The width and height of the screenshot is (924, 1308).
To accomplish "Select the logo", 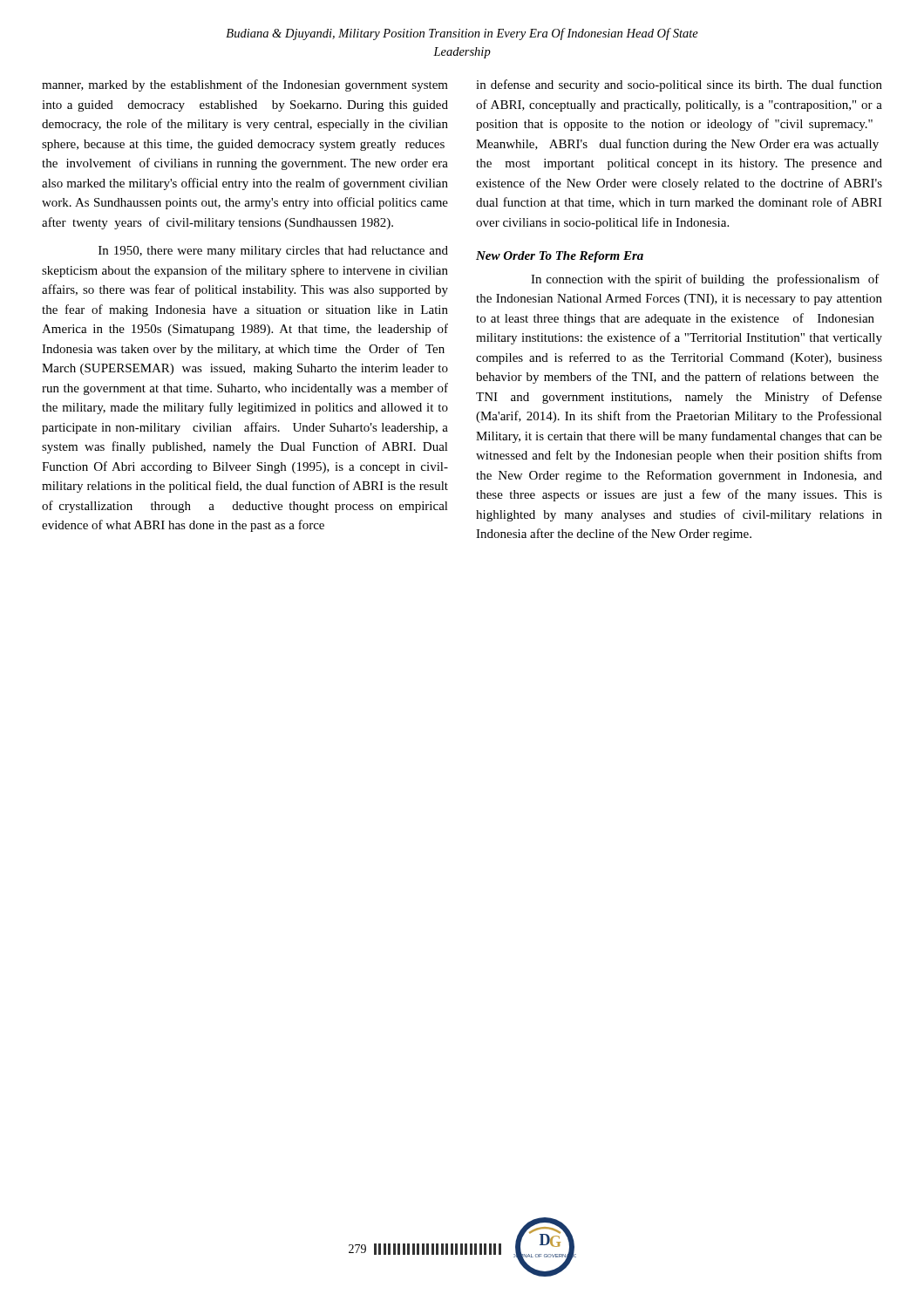I will [x=544, y=1249].
